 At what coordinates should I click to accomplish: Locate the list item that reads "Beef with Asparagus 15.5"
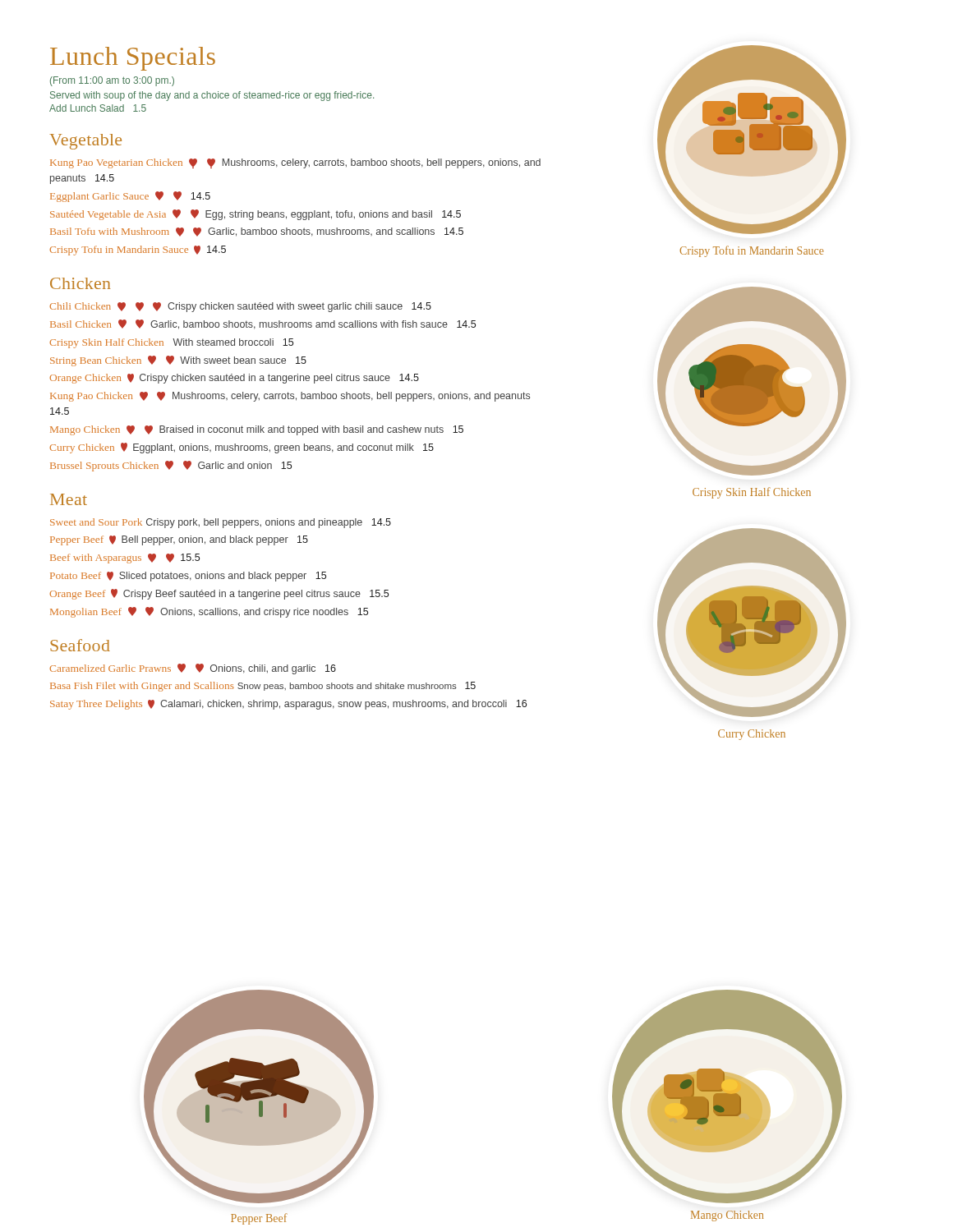[125, 558]
